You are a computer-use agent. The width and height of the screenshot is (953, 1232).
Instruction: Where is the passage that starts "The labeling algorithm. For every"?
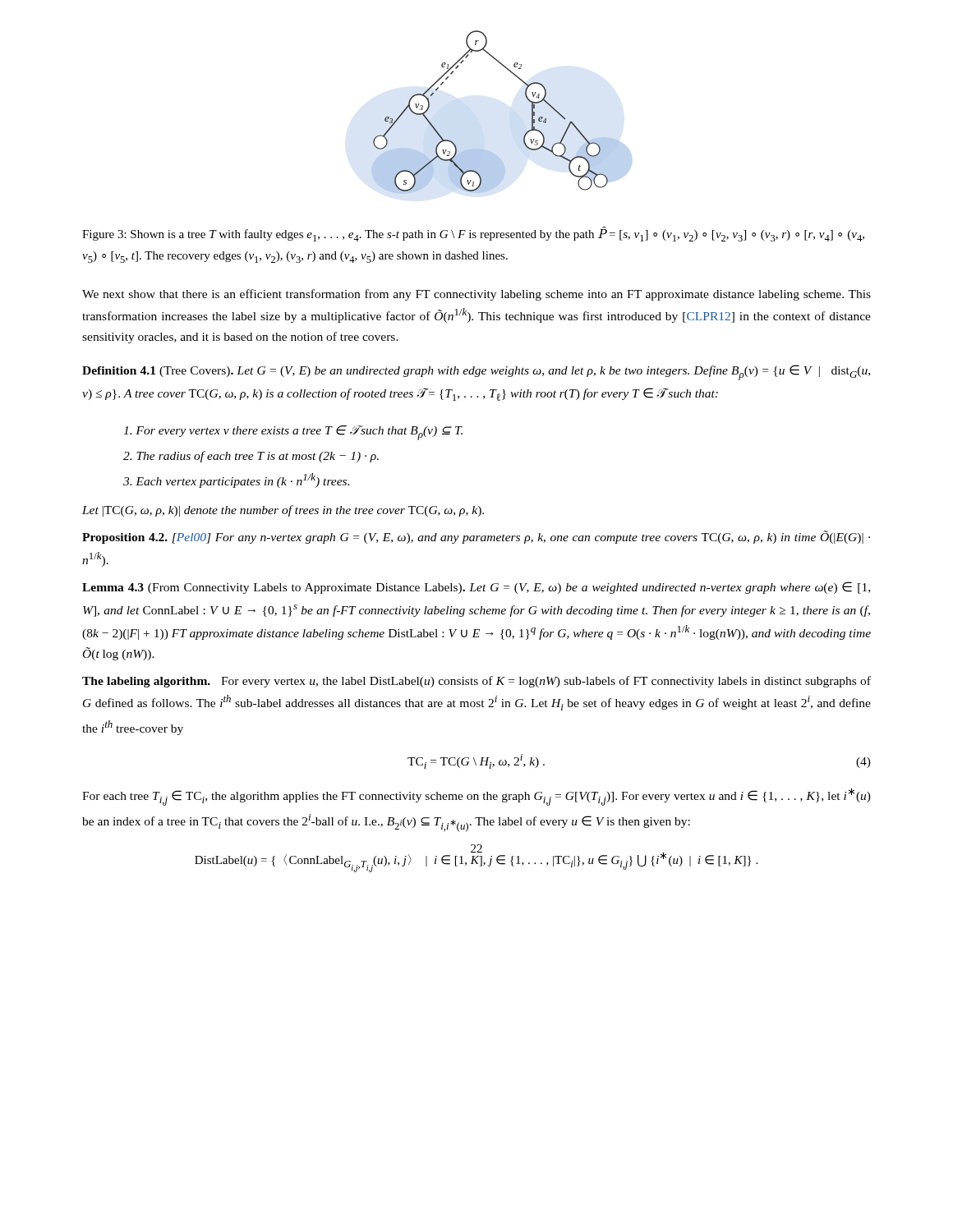click(x=476, y=704)
